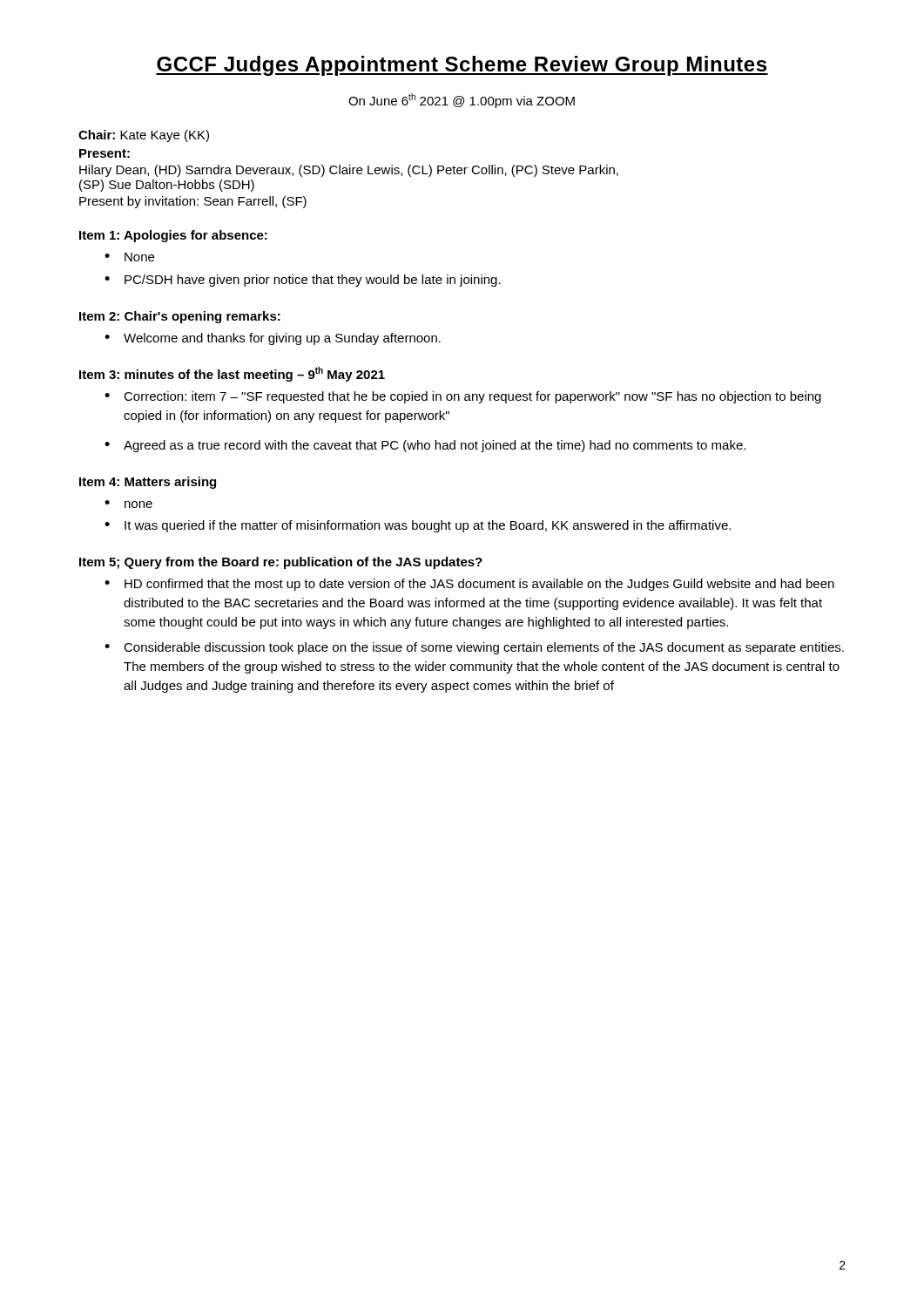Find the element starting "On June 6th 2021 @ 1.00pm via"
The height and width of the screenshot is (1307, 924).
[462, 100]
